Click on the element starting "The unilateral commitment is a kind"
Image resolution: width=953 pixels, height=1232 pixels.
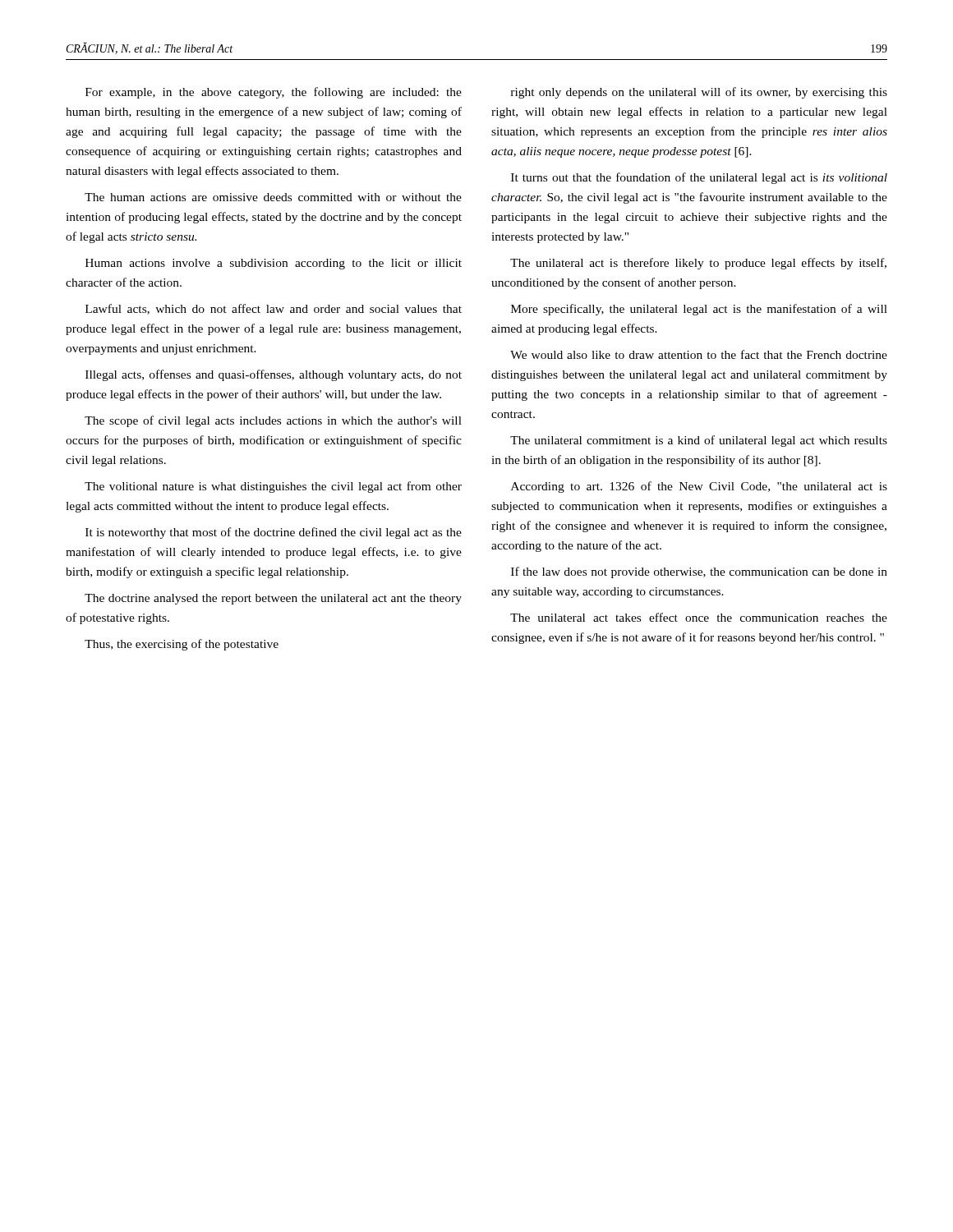tap(689, 450)
